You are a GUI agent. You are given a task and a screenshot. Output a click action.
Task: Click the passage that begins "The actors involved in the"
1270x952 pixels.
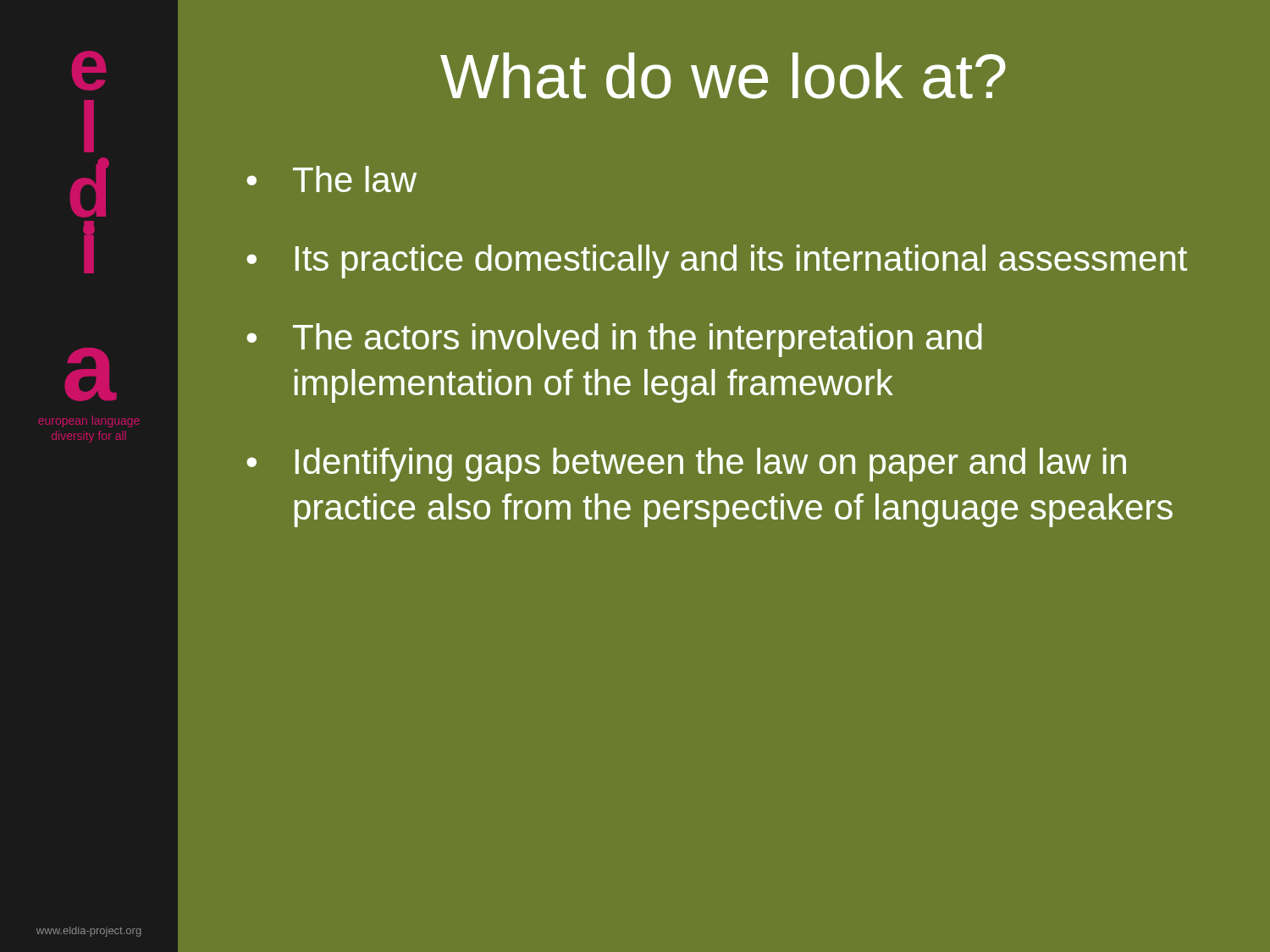click(638, 360)
